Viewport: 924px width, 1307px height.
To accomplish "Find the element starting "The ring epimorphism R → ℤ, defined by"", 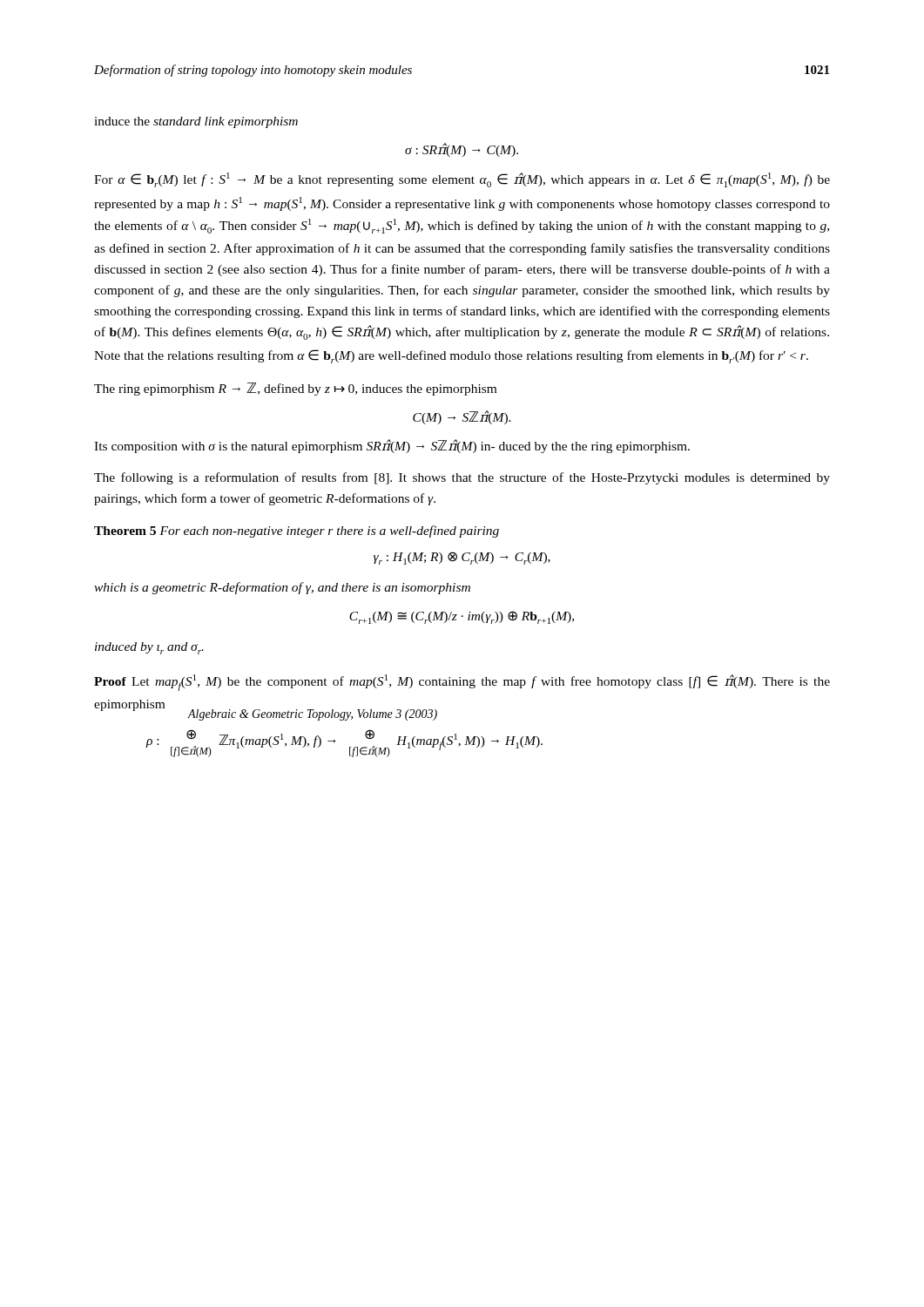I will coord(462,389).
